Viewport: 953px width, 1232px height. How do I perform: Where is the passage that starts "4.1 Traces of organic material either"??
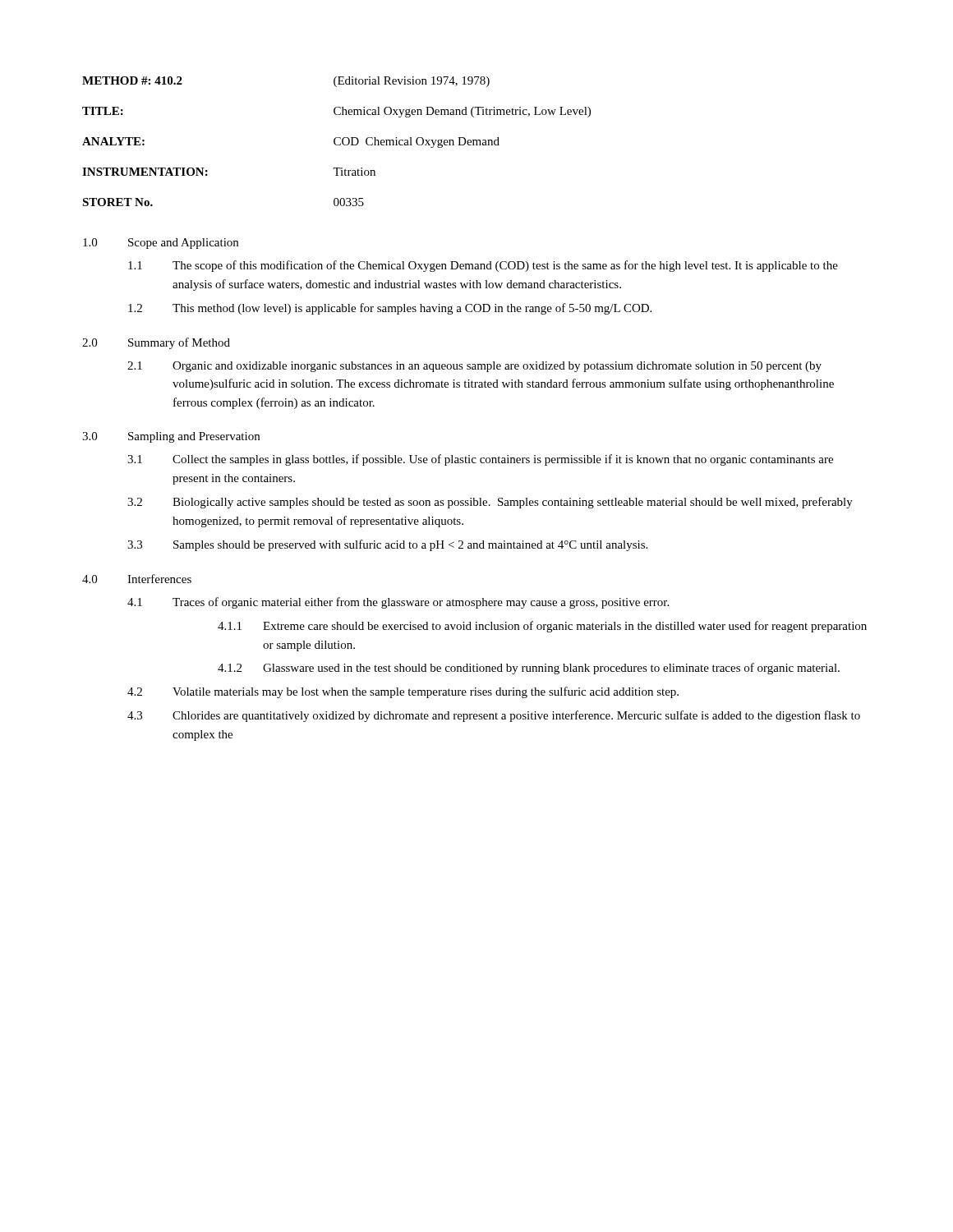click(x=499, y=602)
